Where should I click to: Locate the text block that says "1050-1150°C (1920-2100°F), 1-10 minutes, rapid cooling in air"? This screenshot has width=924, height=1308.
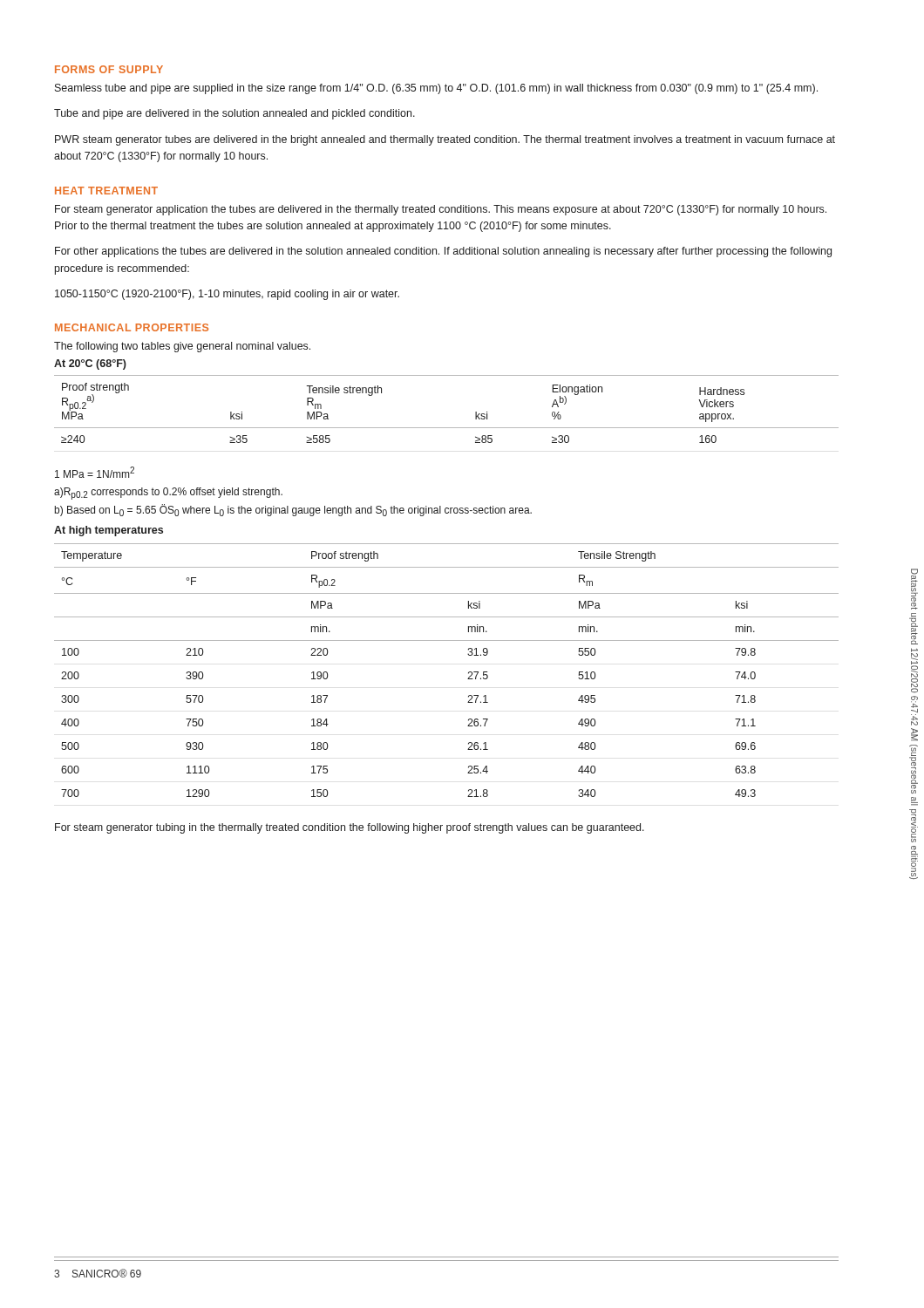tap(227, 294)
